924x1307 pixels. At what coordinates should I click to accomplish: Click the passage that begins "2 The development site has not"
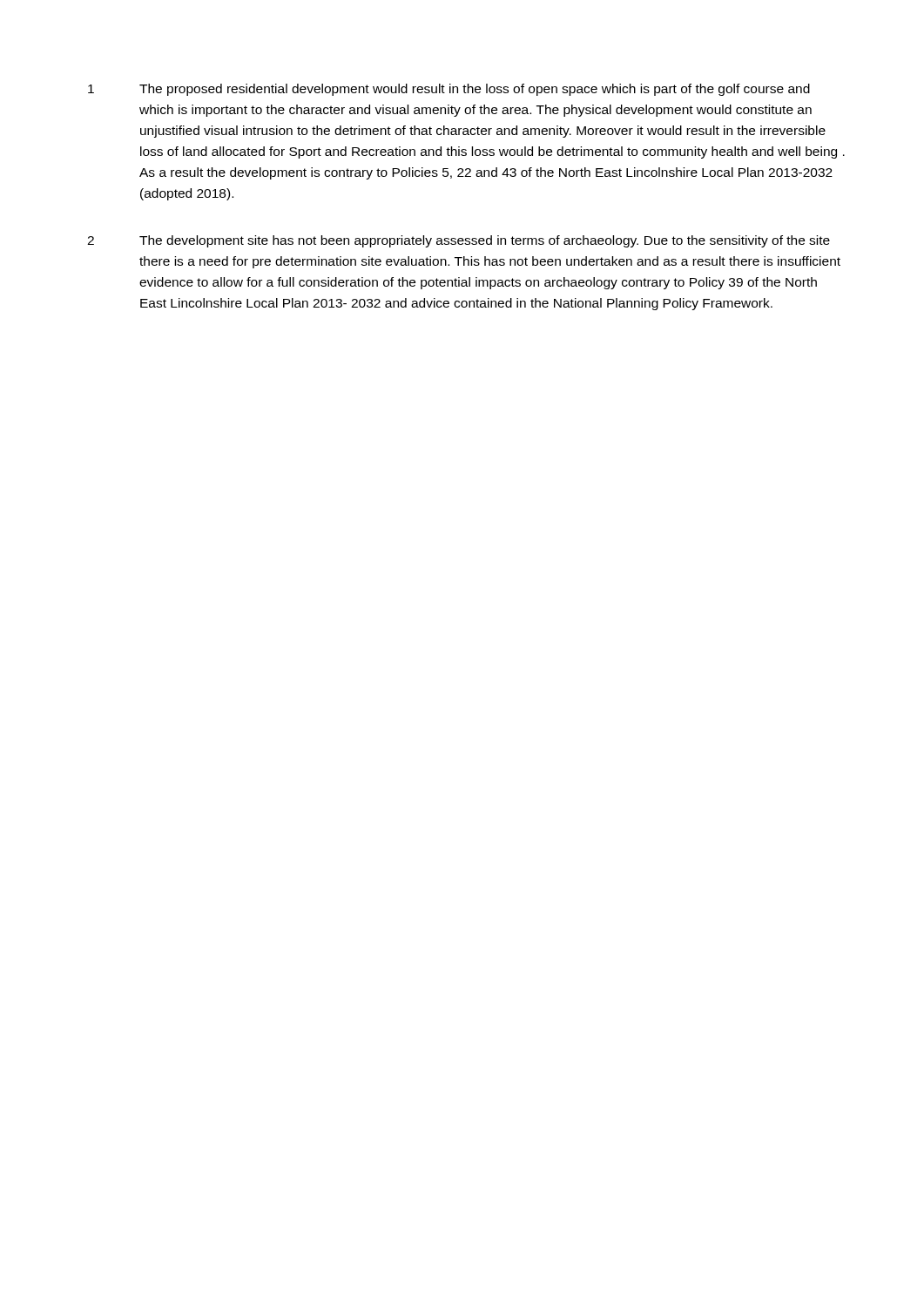coord(466,272)
